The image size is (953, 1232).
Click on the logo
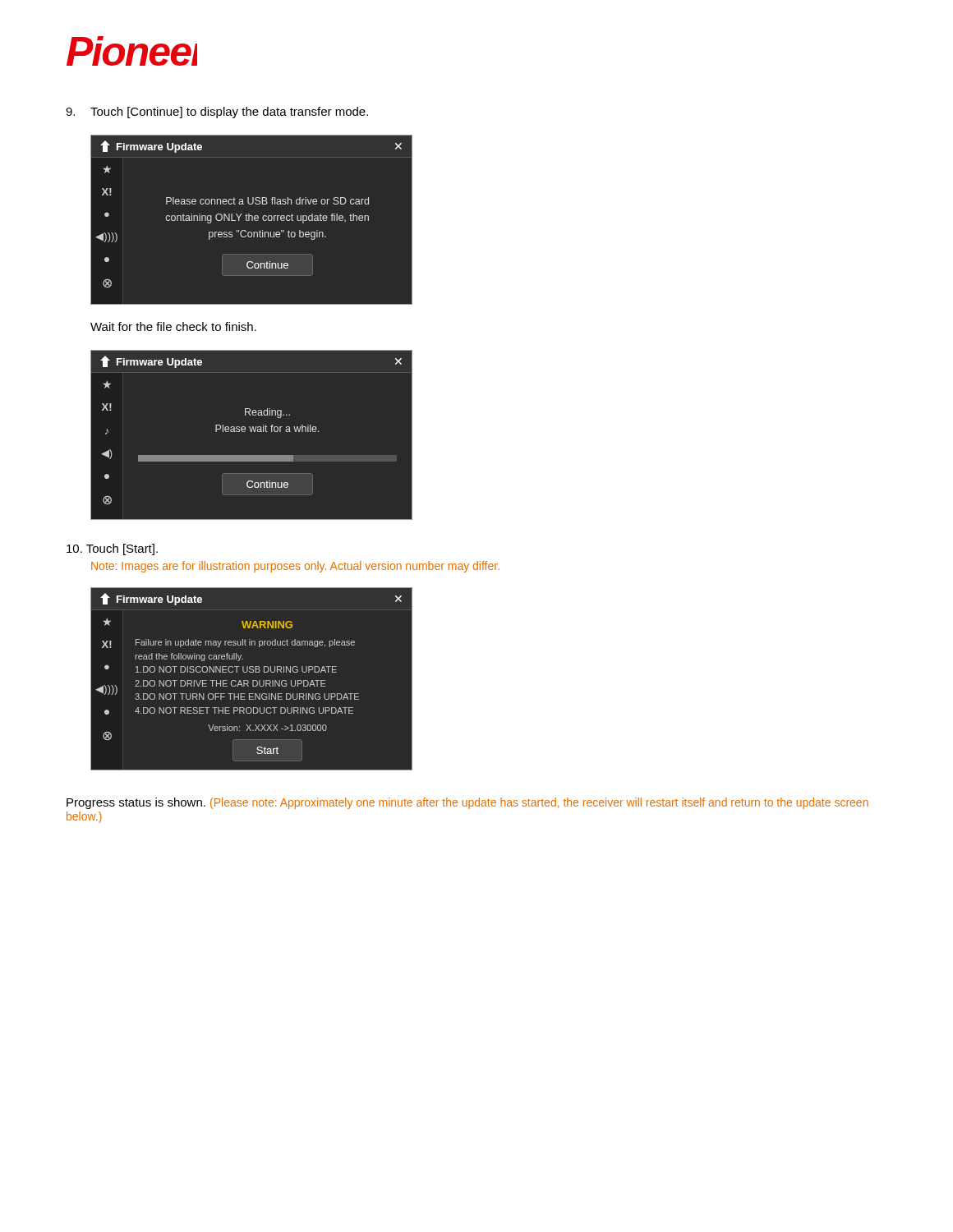point(476,52)
